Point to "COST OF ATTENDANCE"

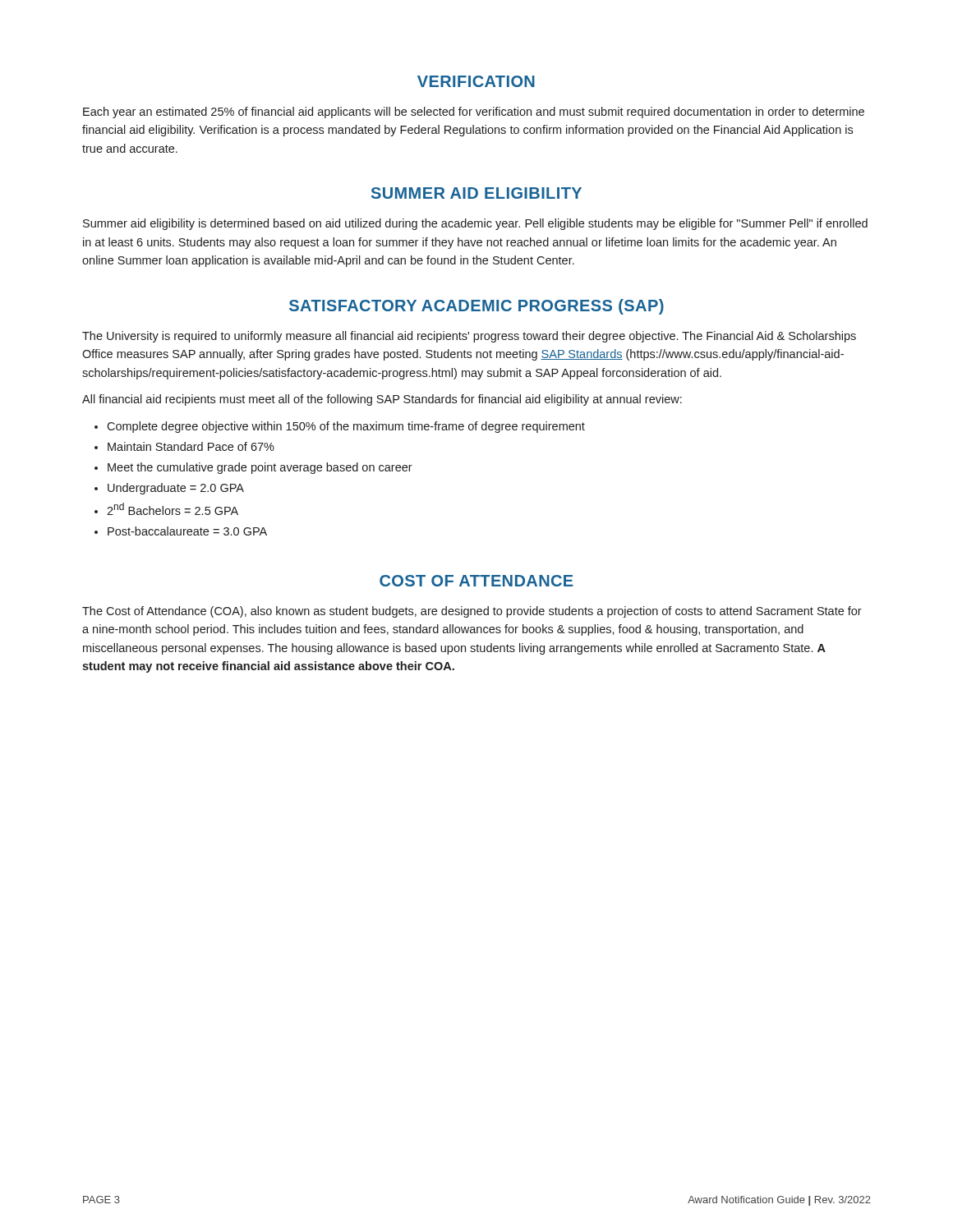coord(476,580)
